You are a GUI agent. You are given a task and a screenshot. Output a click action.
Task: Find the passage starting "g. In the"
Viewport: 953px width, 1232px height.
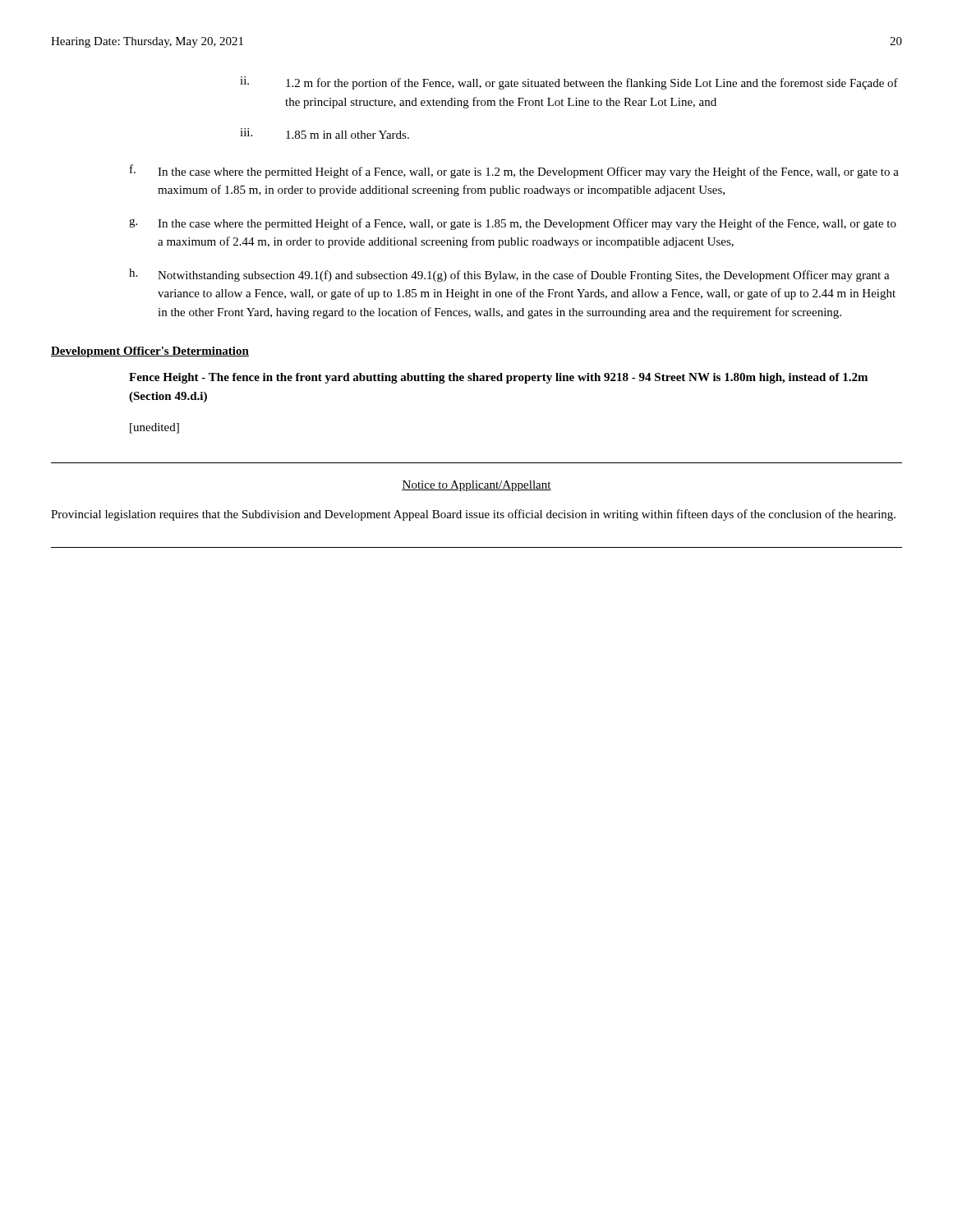[516, 232]
